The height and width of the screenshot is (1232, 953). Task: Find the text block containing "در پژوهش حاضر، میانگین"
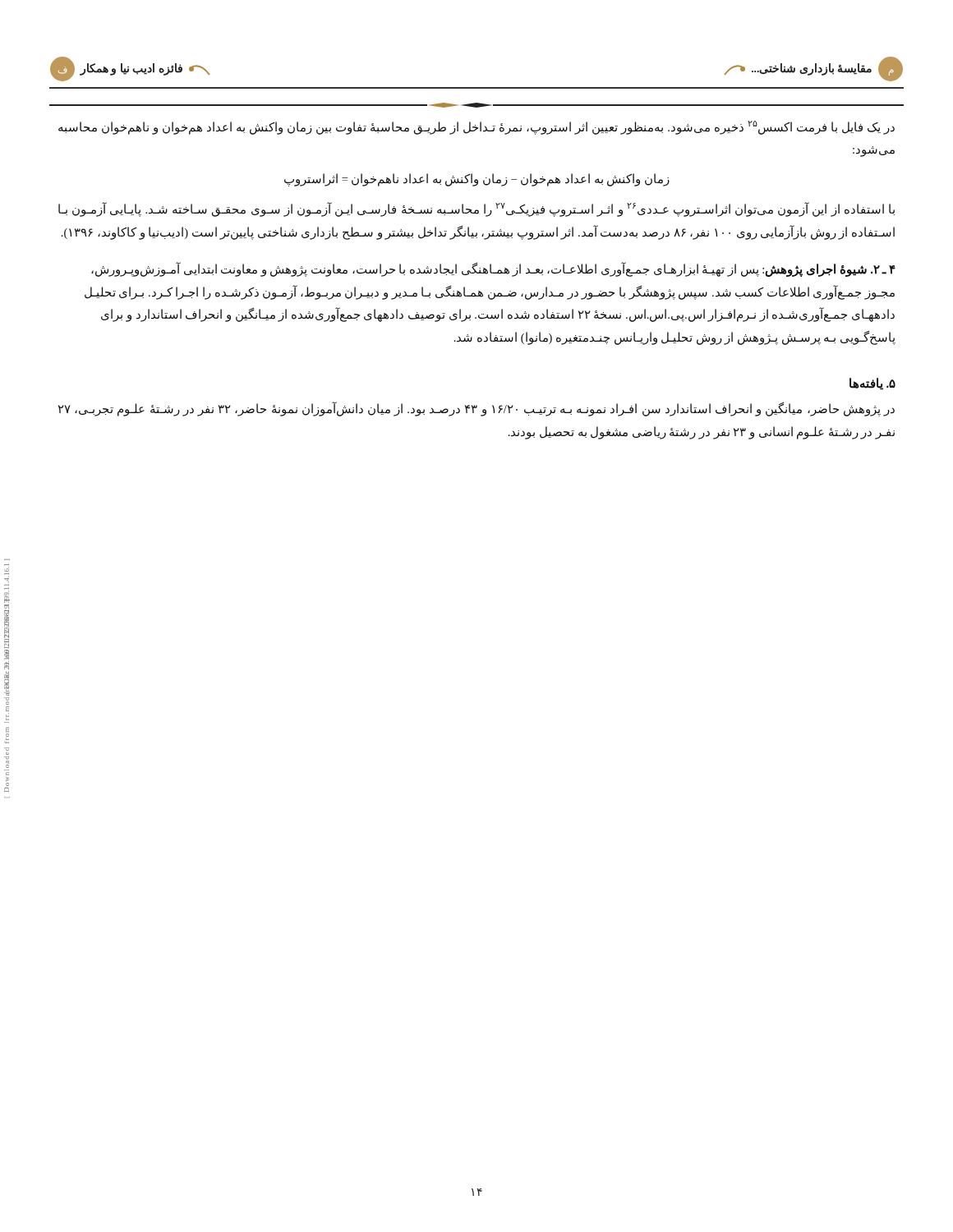[x=476, y=420]
